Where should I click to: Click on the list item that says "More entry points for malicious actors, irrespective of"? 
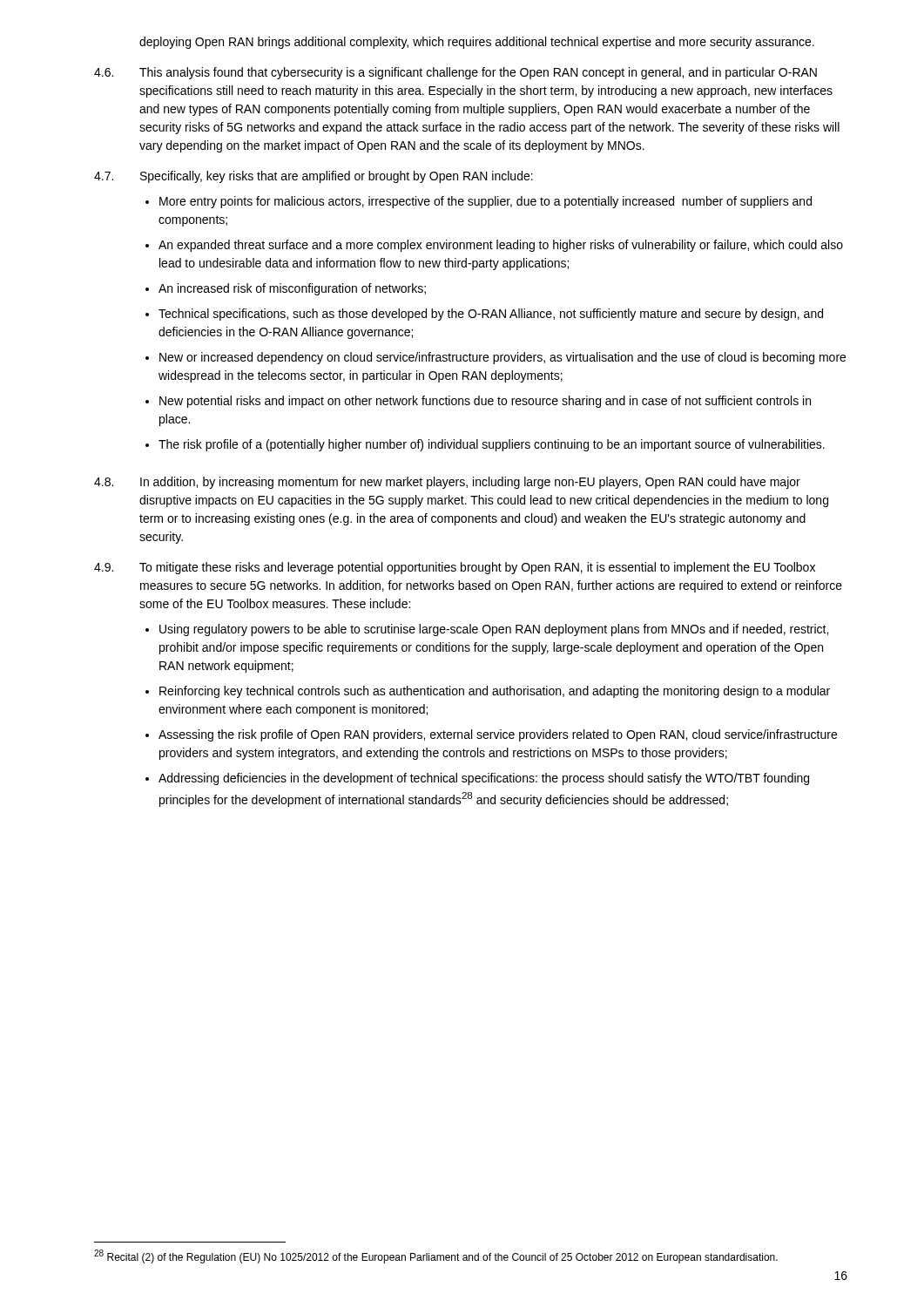coord(485,210)
